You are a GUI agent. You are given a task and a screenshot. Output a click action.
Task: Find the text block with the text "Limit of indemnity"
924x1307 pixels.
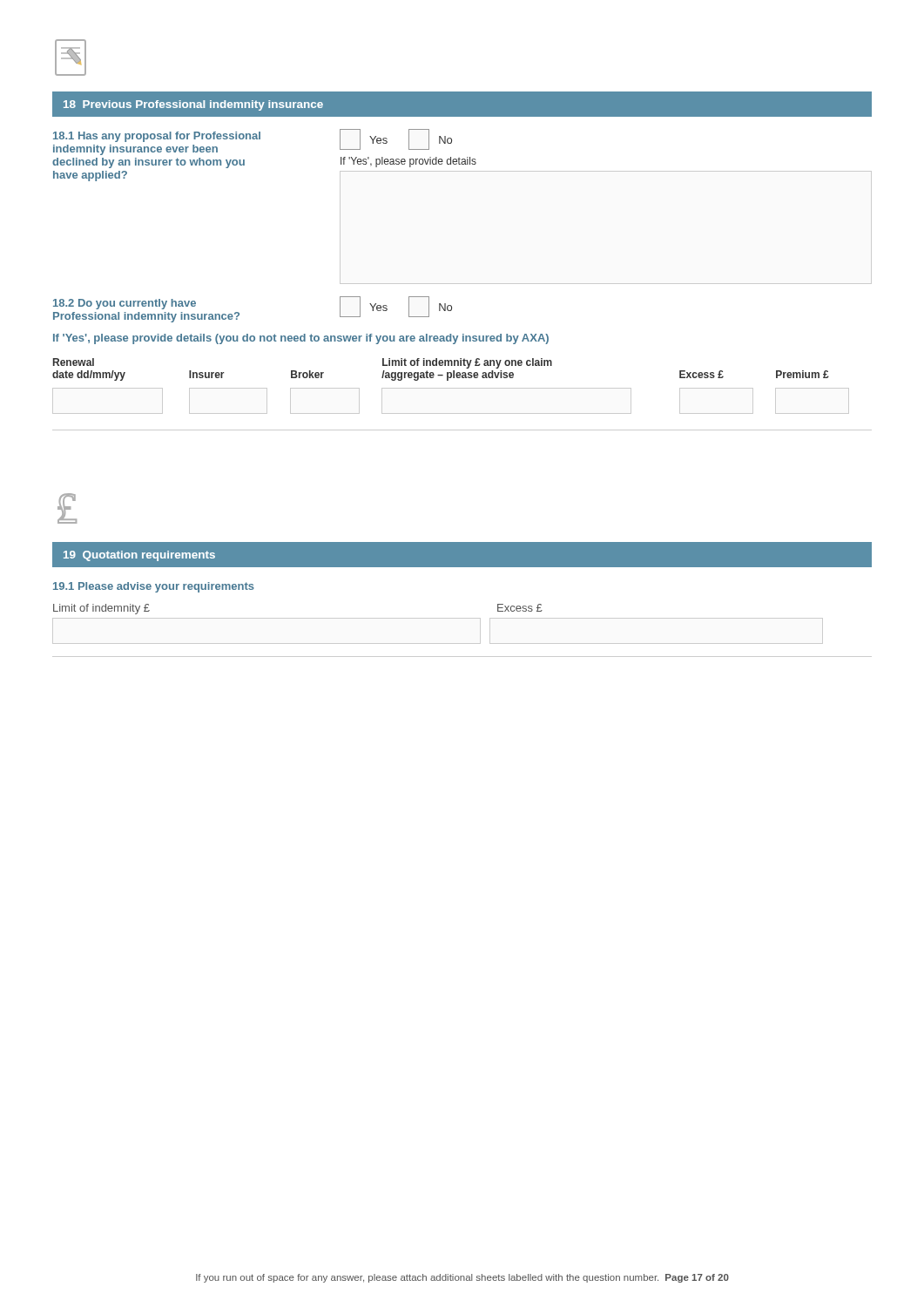click(x=101, y=608)
